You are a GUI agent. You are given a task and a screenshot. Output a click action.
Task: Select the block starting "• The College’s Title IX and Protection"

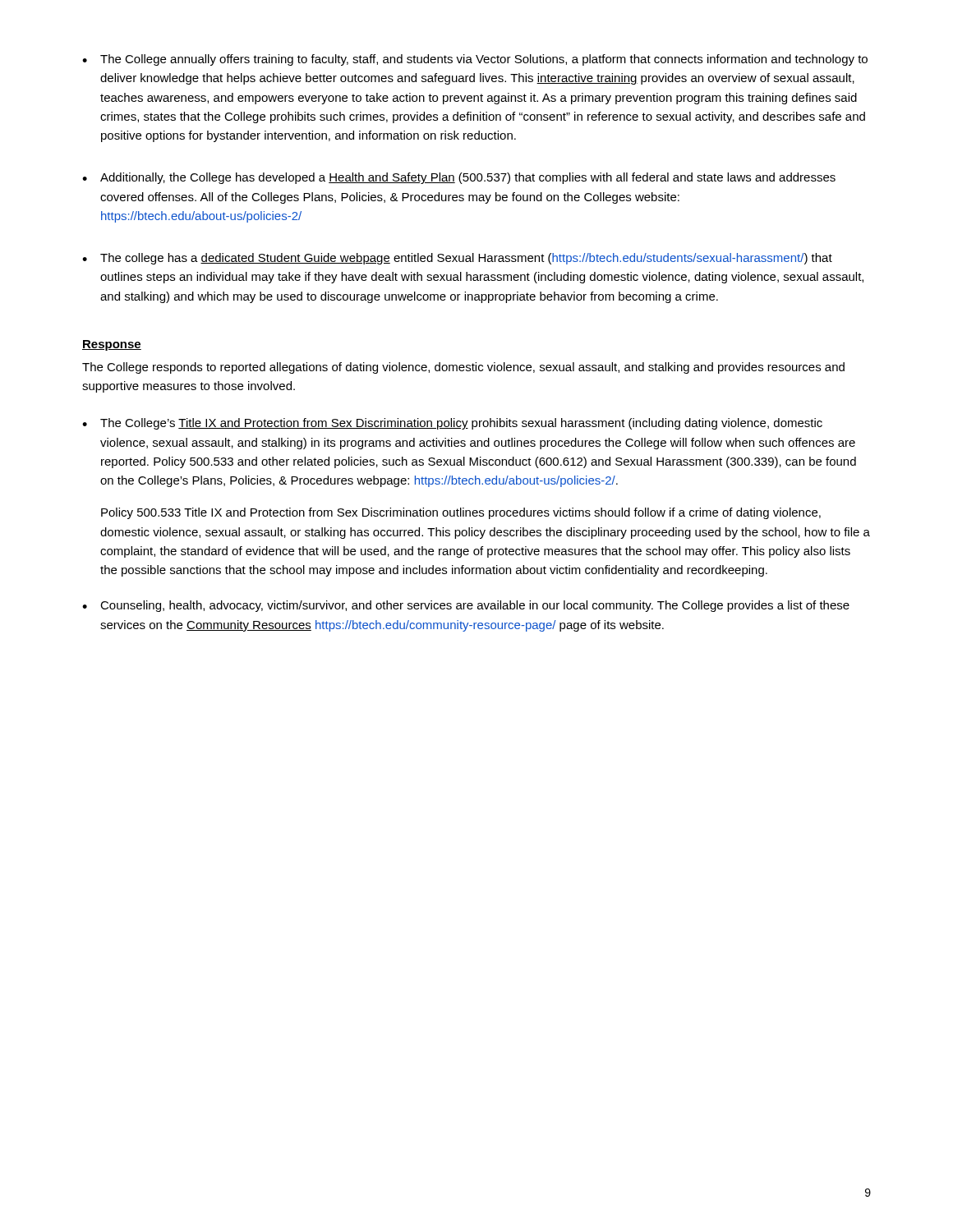[476, 452]
